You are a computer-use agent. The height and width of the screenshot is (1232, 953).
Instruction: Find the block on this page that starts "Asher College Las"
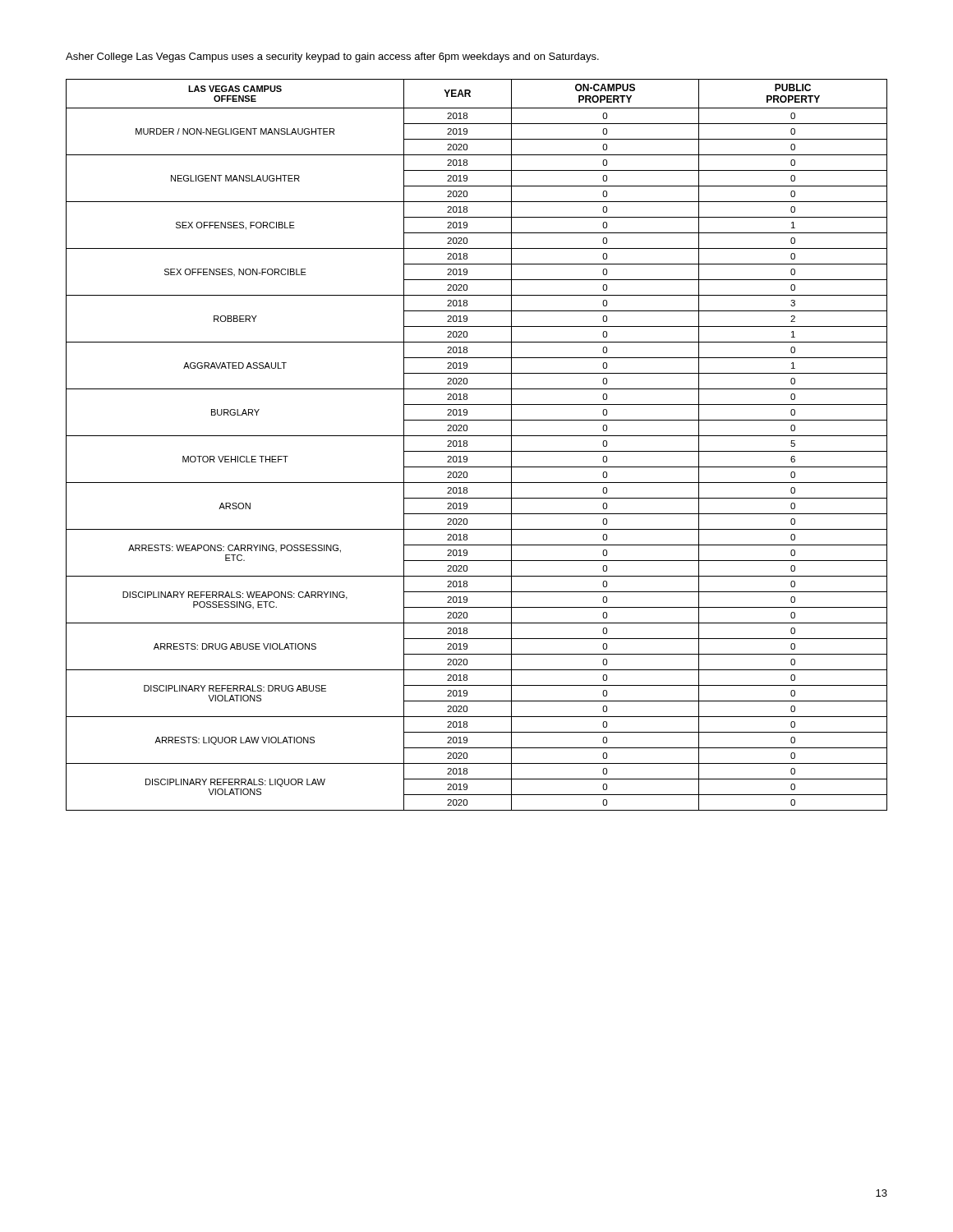[333, 56]
